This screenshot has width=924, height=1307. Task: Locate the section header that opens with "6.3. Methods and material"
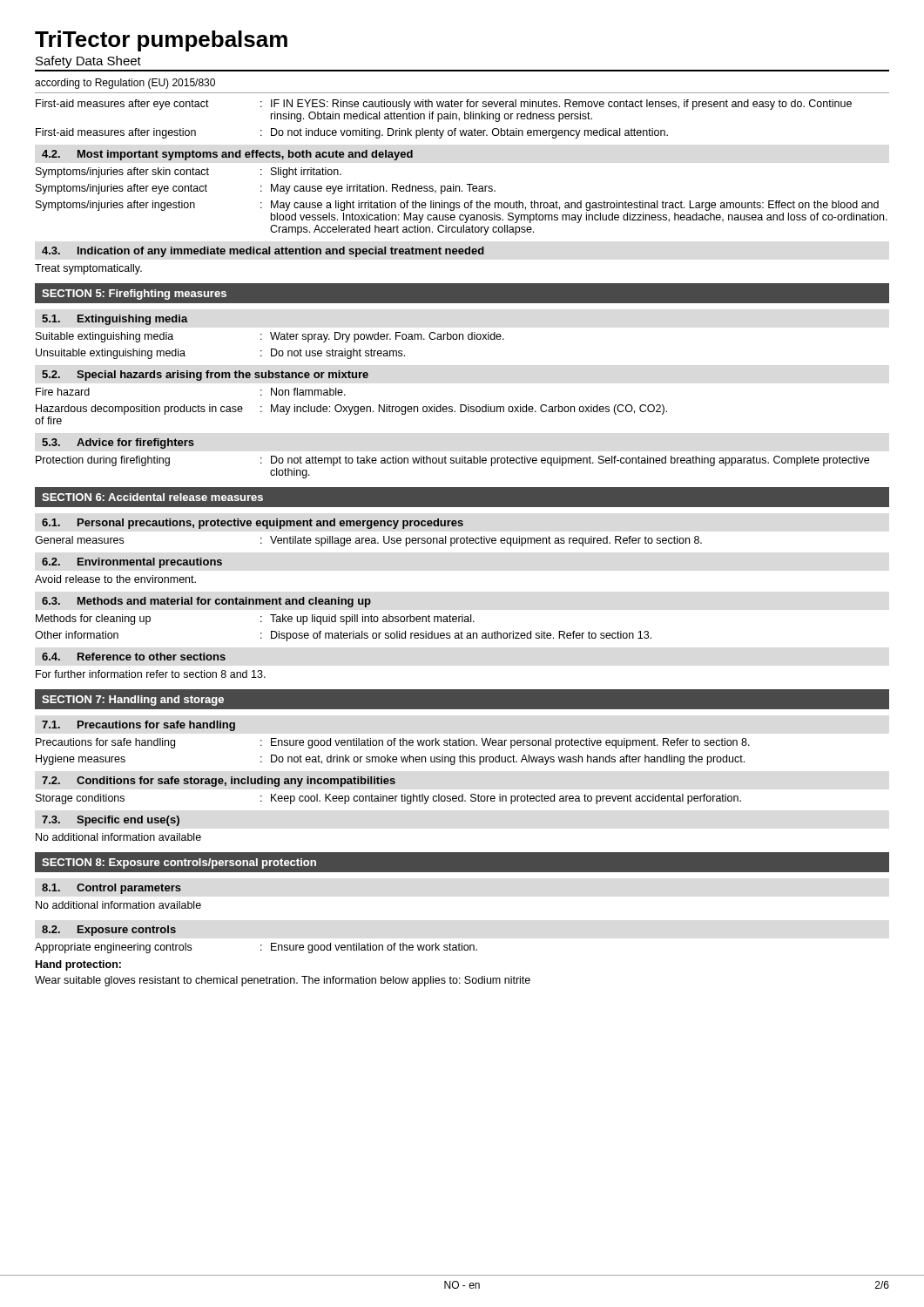pos(206,601)
